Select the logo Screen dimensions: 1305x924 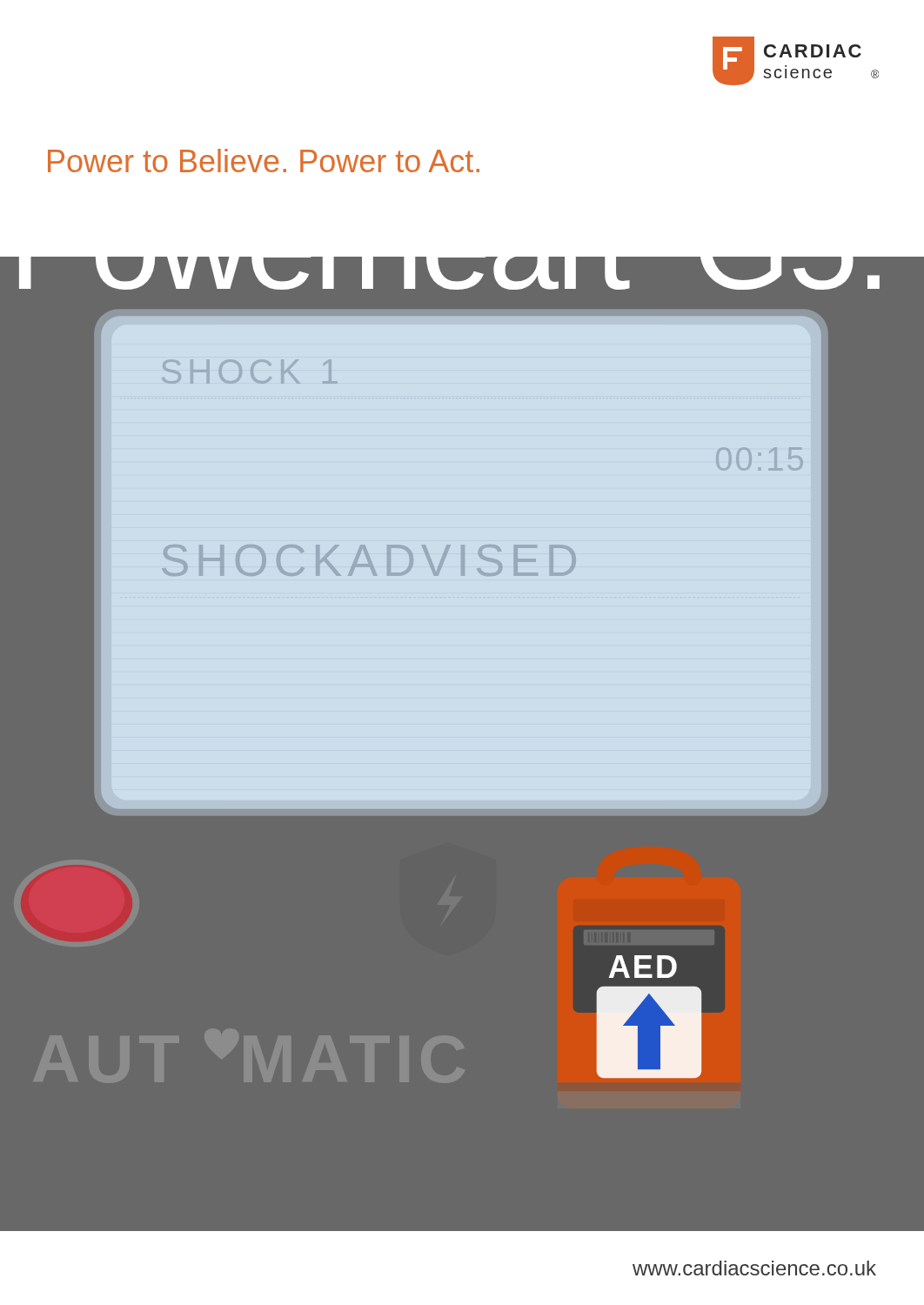tap(794, 60)
